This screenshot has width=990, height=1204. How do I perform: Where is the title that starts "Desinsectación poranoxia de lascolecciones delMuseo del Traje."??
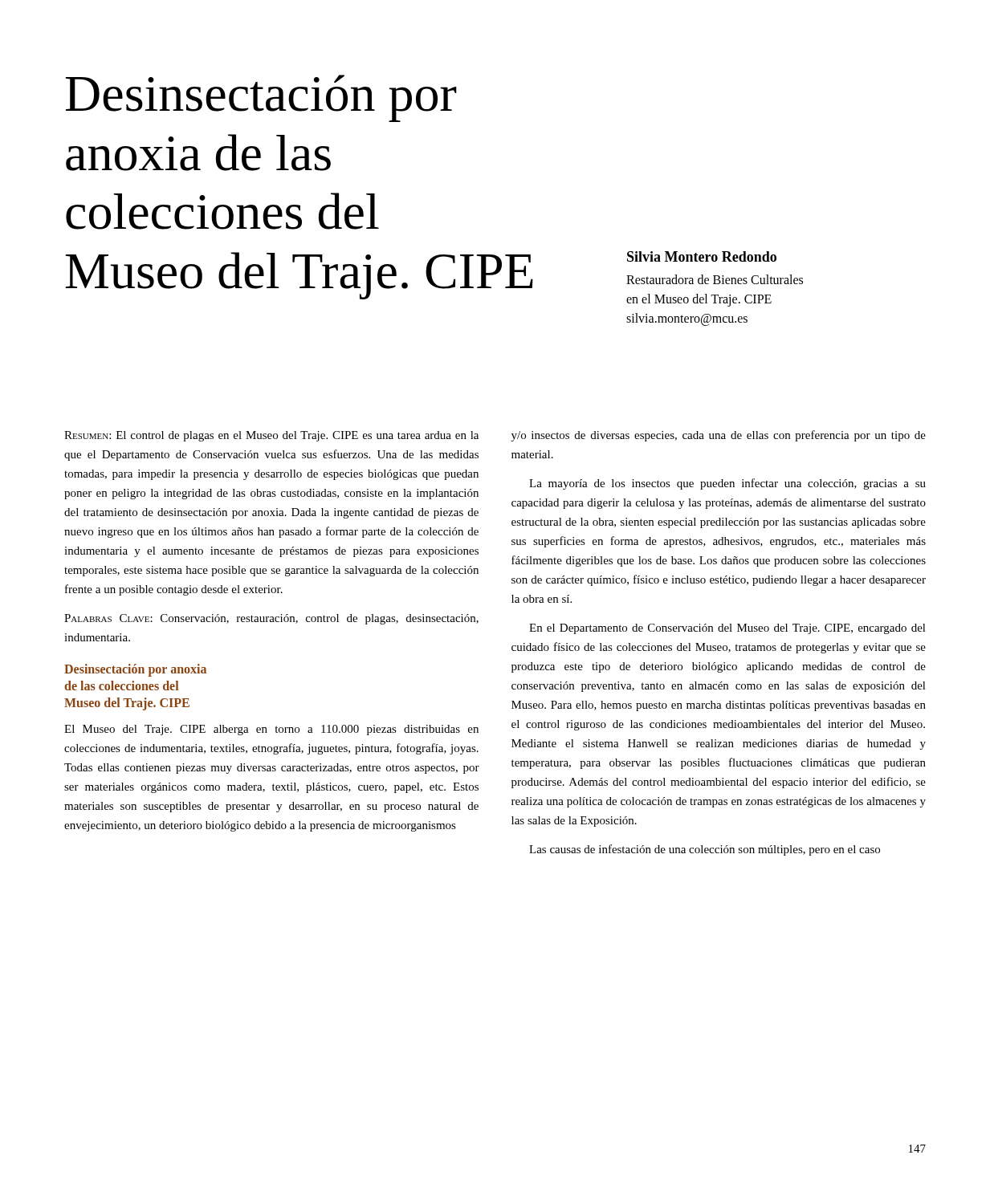click(x=321, y=182)
